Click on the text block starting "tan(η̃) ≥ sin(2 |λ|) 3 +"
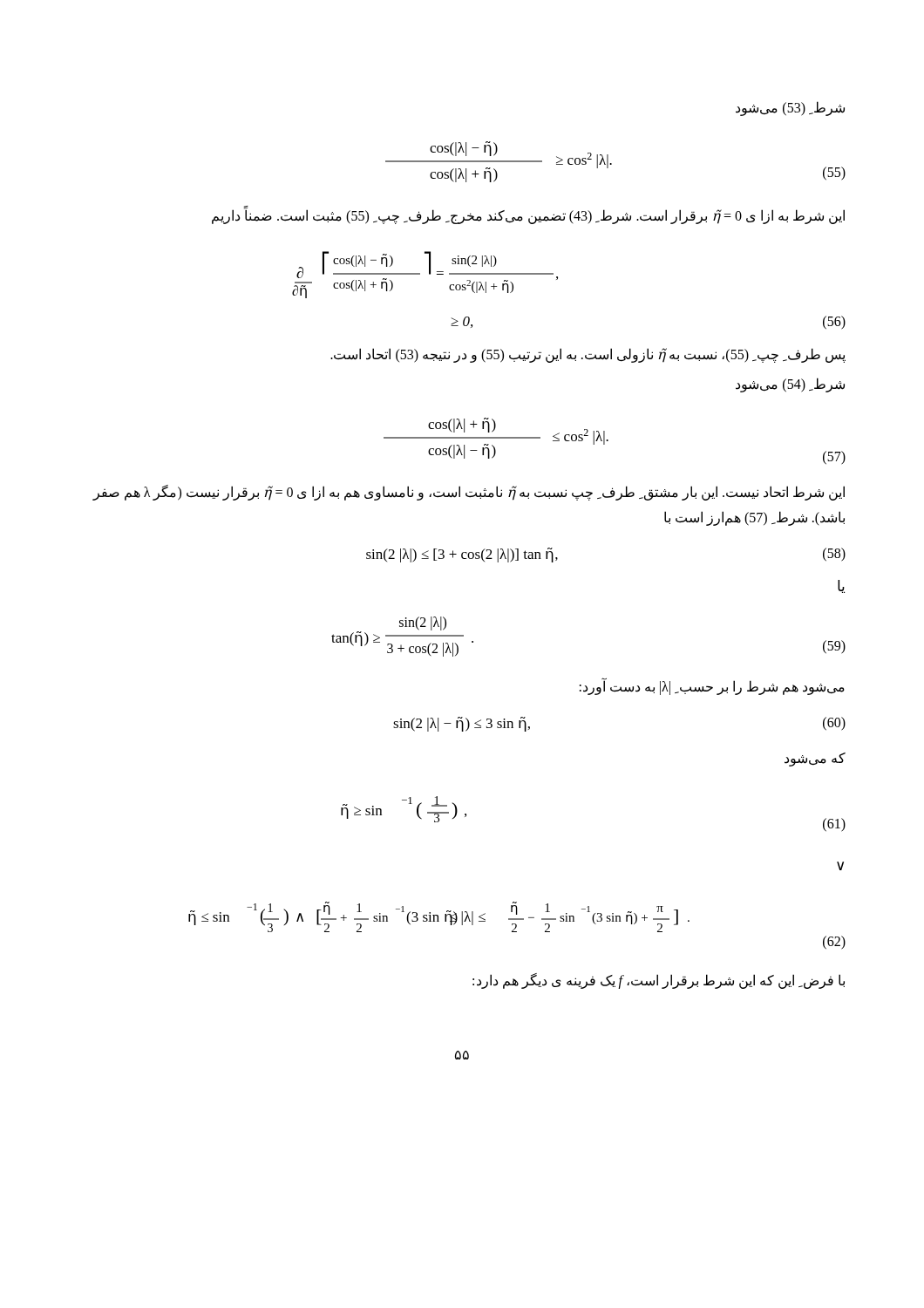This screenshot has width=924, height=1308. (424, 636)
